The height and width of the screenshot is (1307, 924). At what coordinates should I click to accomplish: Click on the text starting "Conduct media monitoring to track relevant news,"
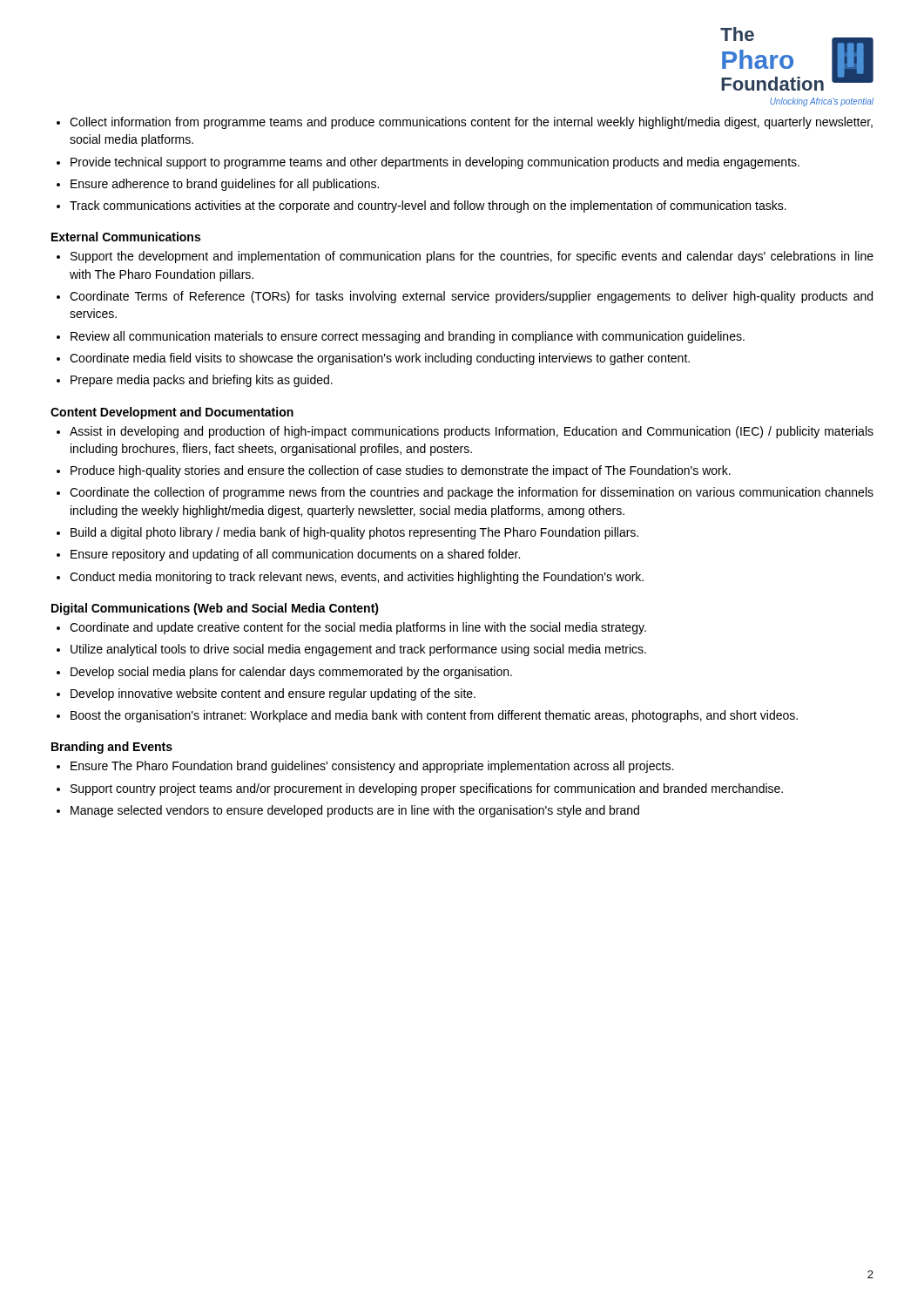357,577
